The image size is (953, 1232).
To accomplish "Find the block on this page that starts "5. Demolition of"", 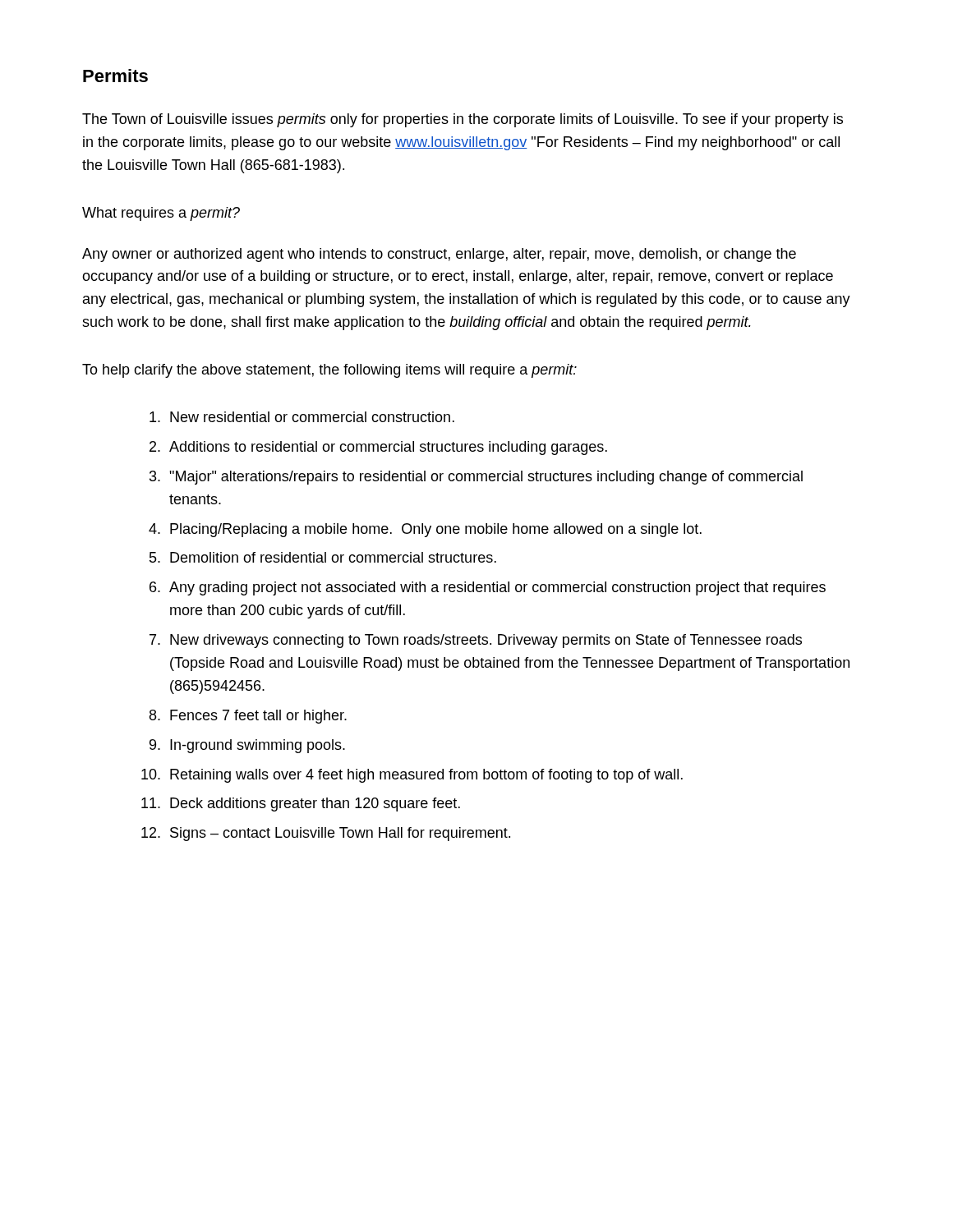I will [493, 559].
